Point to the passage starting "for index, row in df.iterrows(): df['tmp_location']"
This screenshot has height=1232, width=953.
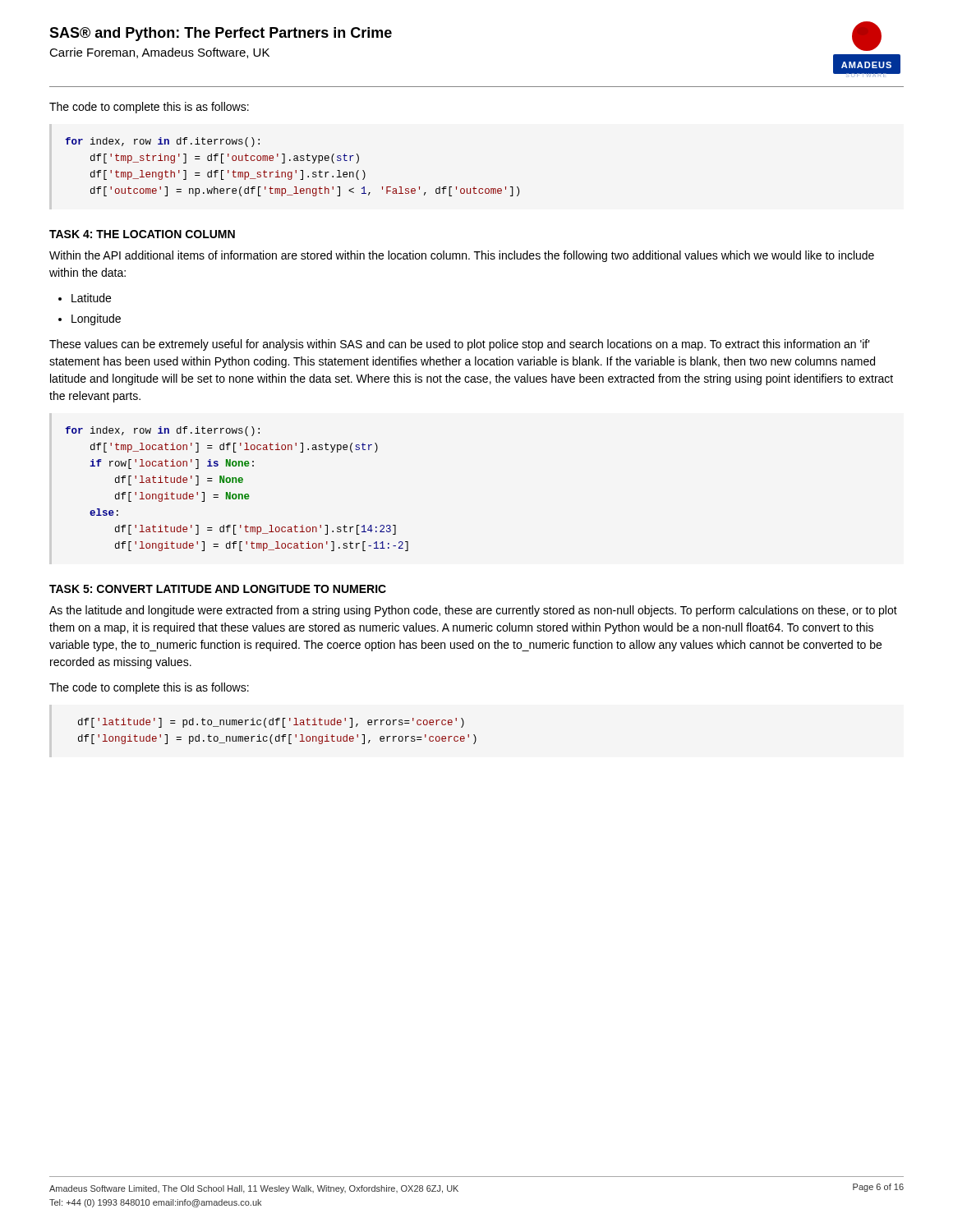(x=162, y=431)
